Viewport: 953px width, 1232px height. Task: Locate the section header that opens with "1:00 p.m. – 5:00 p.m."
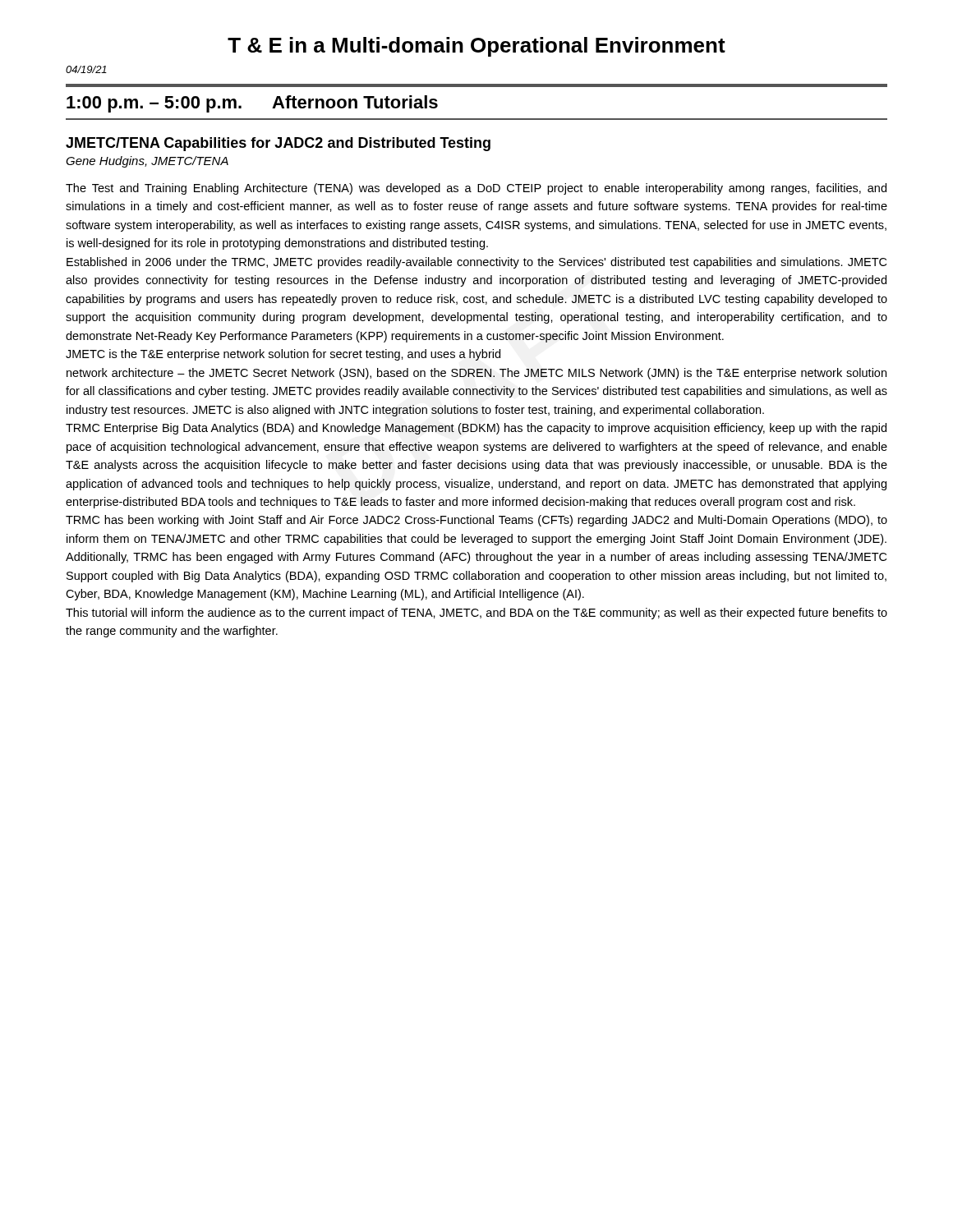click(168, 102)
